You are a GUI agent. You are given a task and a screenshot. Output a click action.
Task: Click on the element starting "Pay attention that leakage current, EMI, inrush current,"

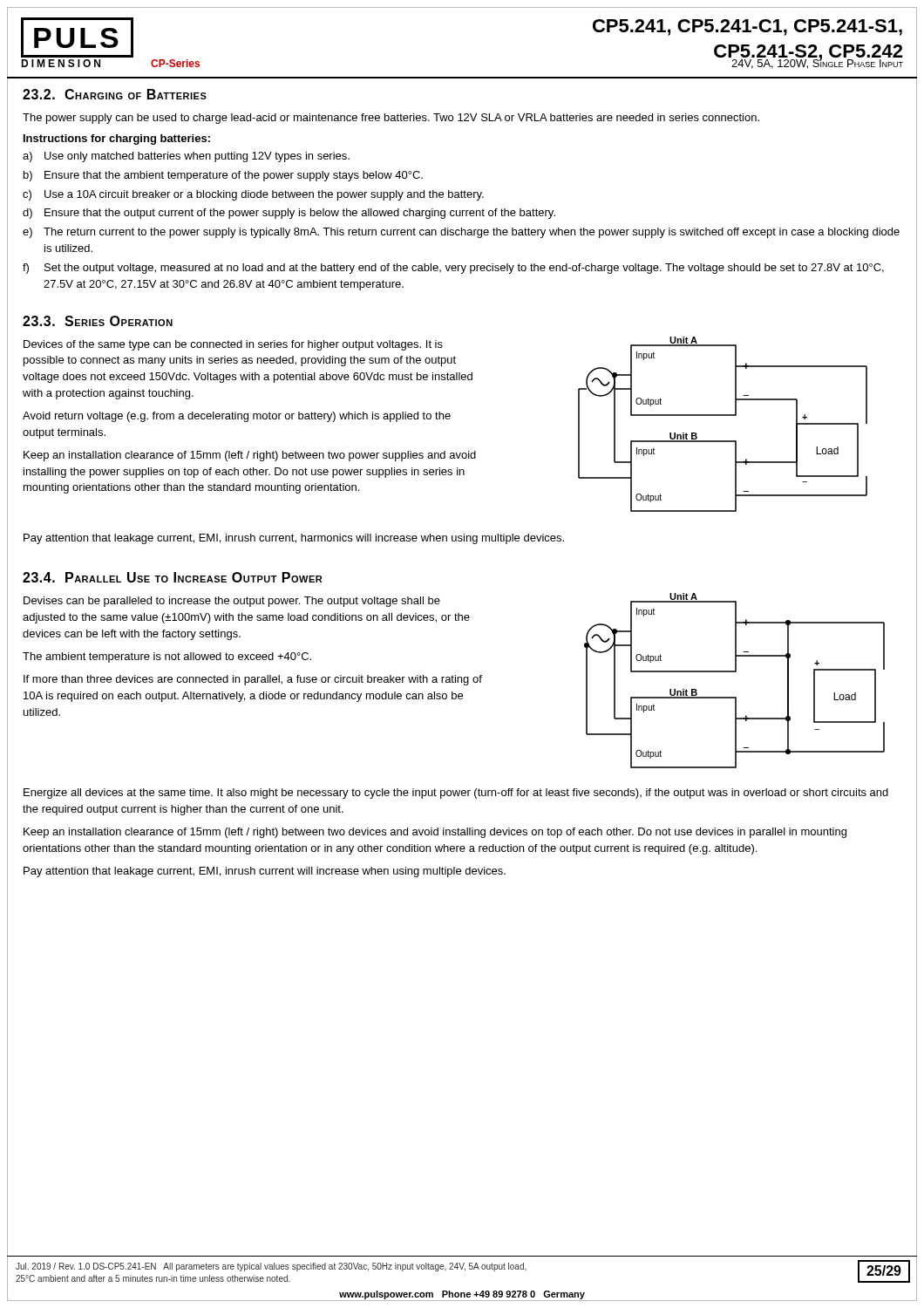(294, 537)
